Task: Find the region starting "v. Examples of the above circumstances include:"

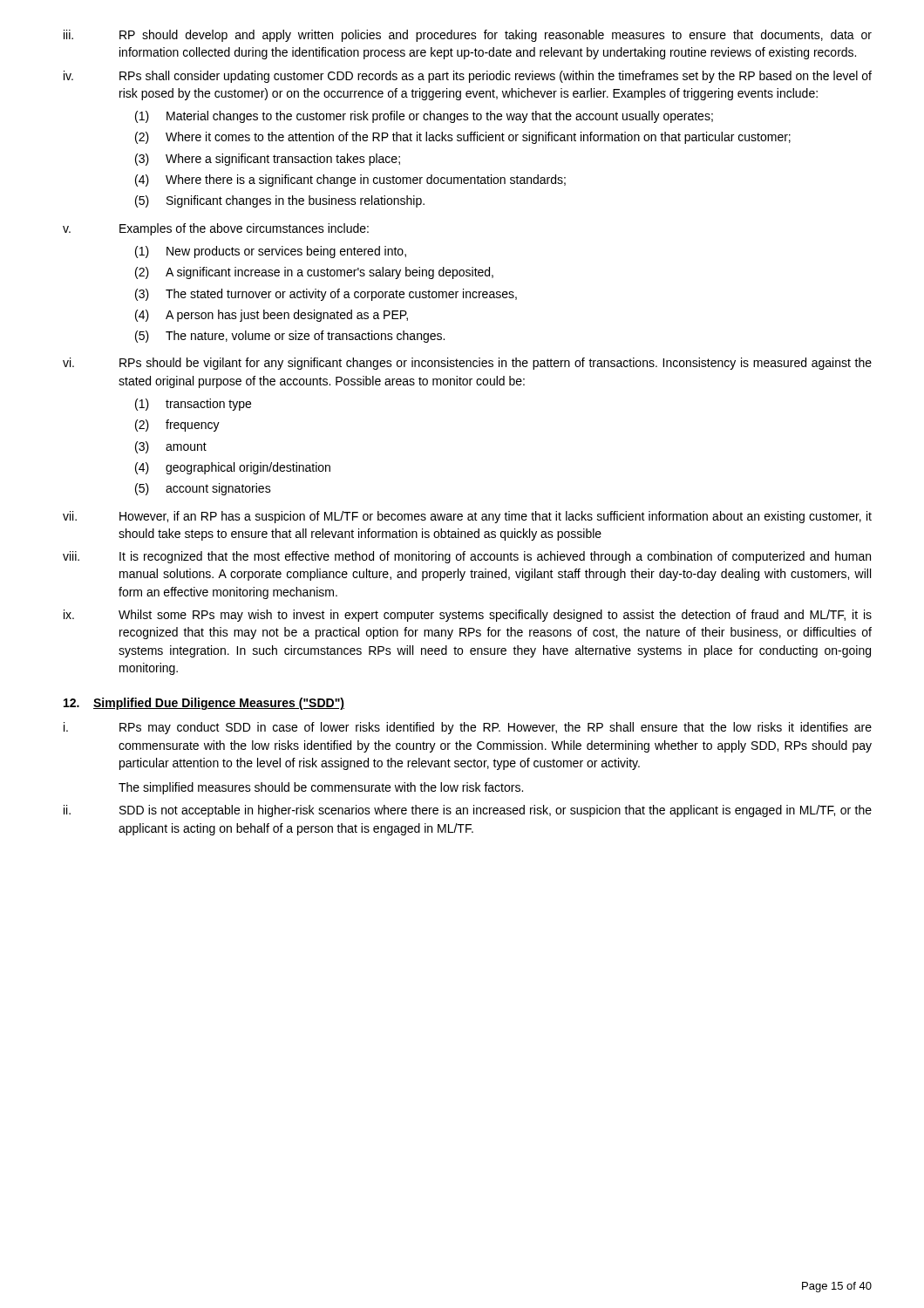Action: point(467,284)
